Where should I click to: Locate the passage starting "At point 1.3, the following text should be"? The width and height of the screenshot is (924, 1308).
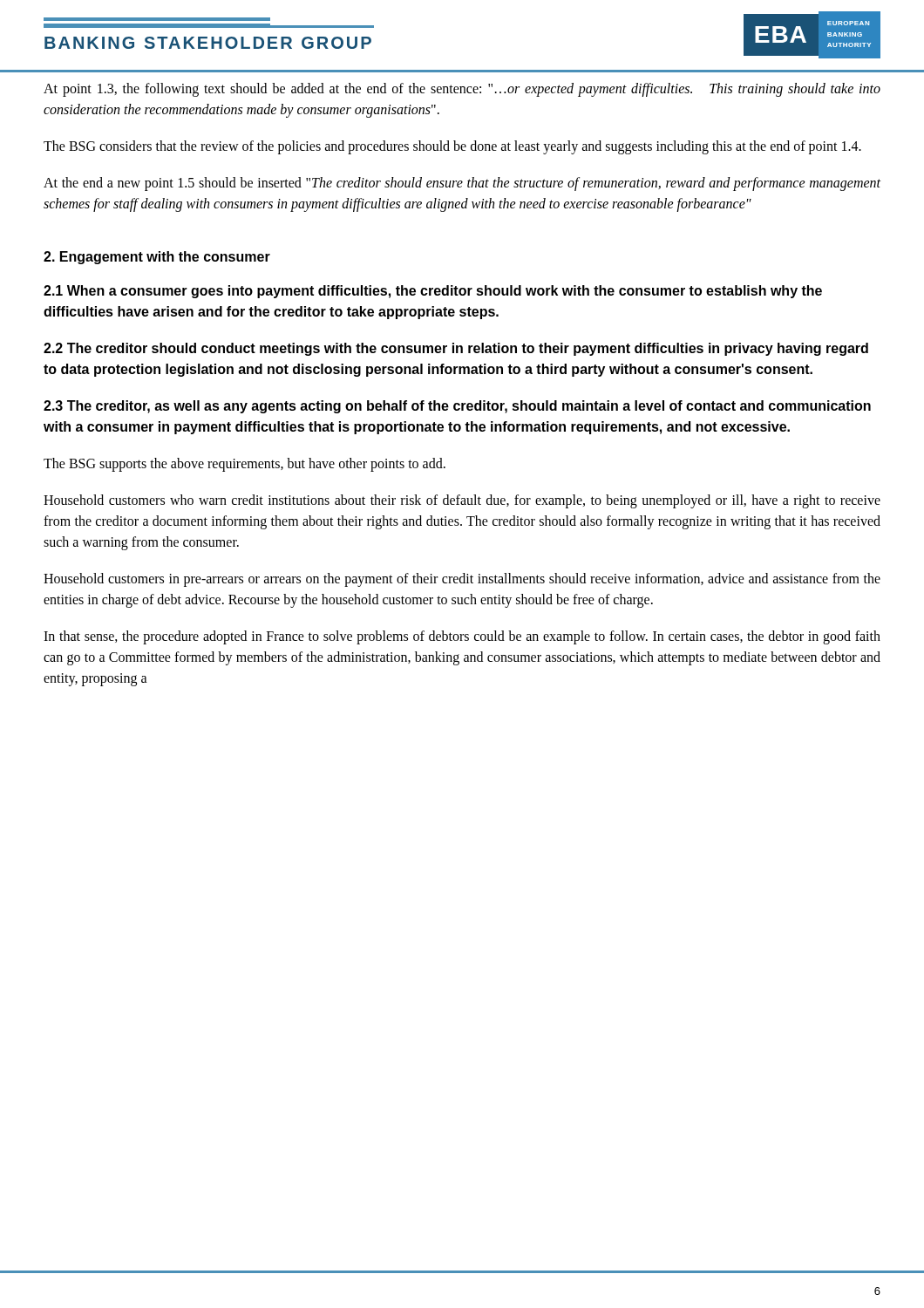(x=462, y=99)
